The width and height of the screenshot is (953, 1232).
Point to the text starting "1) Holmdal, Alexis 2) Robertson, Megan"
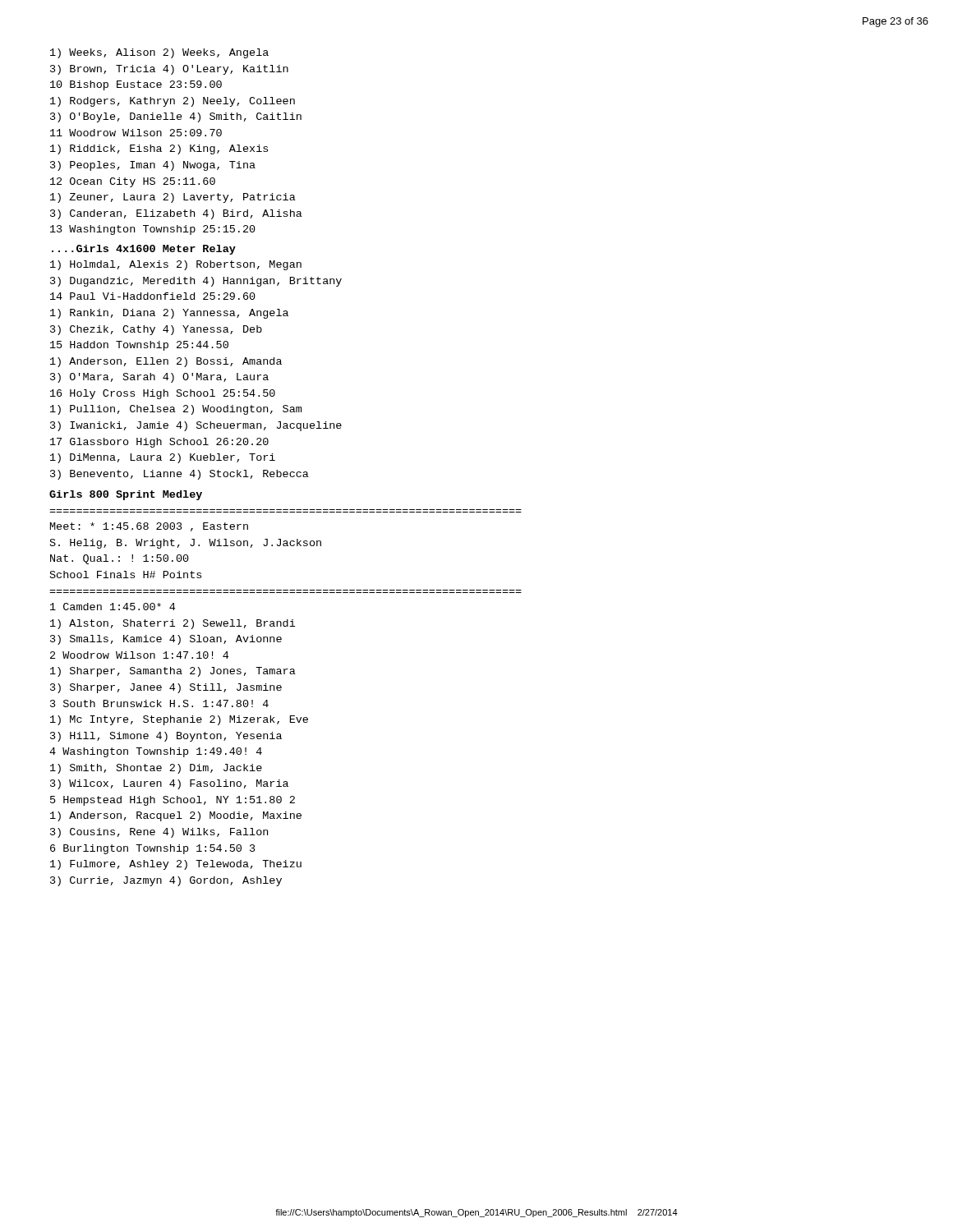176,265
